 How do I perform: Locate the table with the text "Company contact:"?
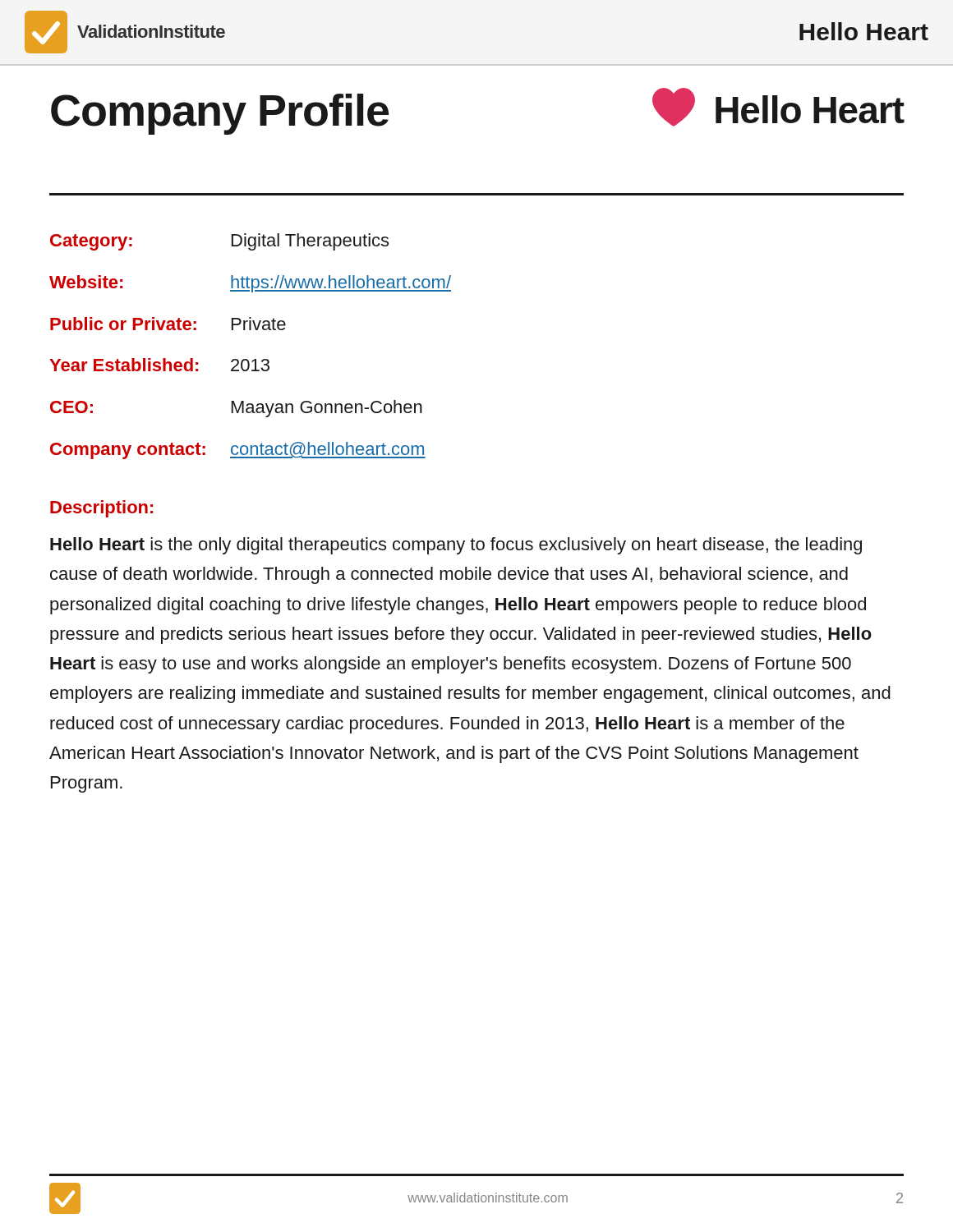[476, 345]
